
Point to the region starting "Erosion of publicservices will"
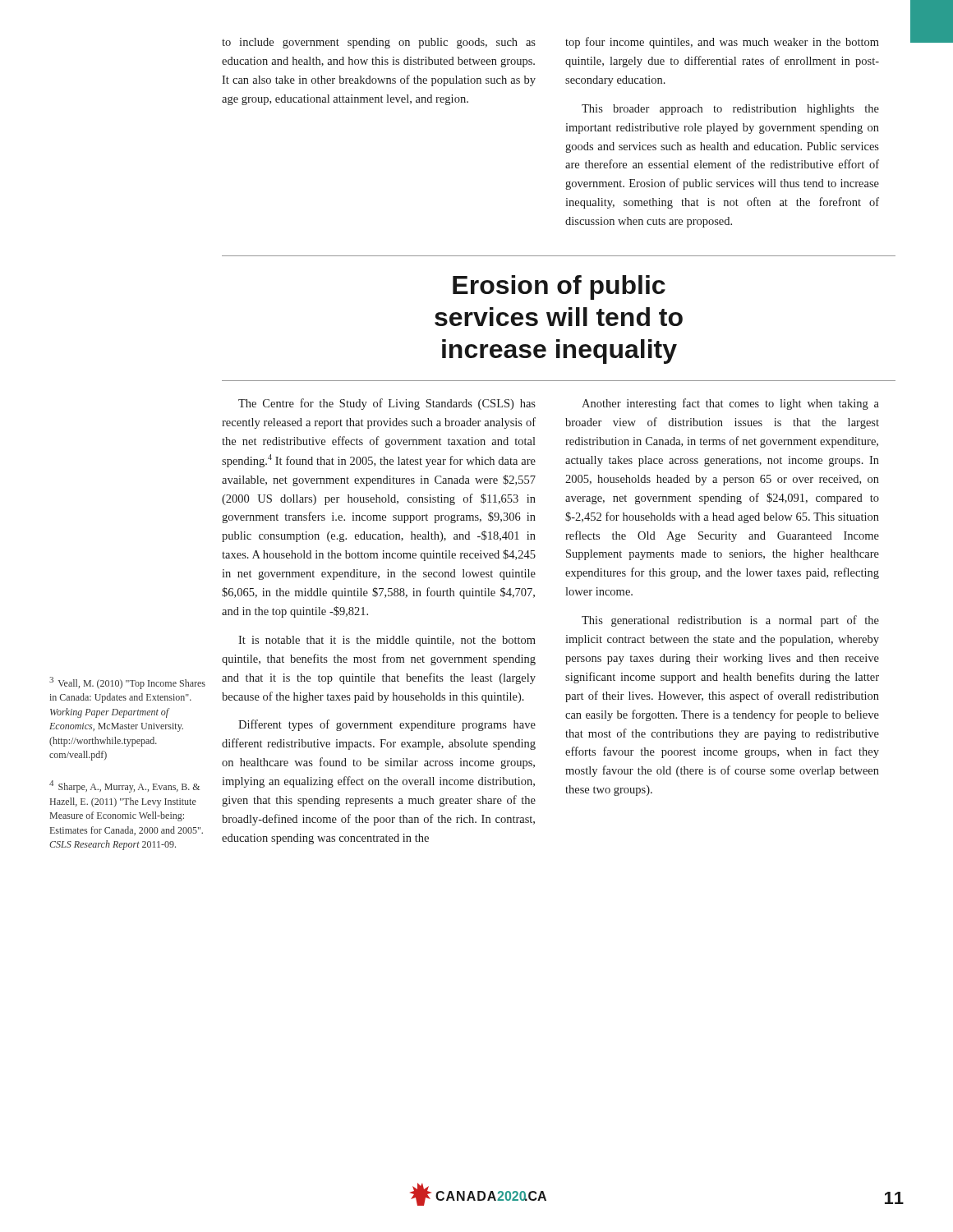point(559,318)
